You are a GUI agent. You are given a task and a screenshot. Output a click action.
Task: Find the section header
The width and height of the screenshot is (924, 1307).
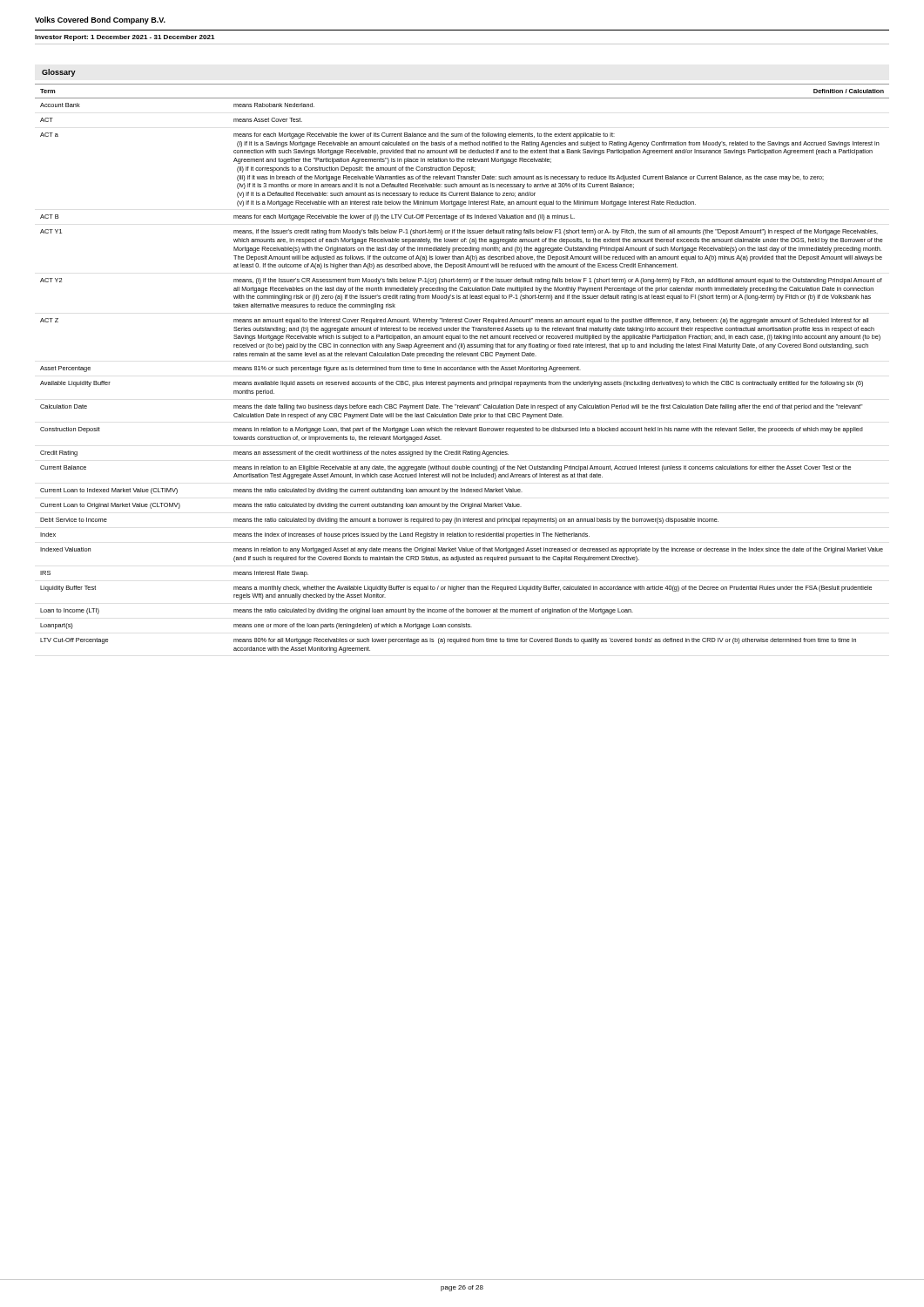462,72
